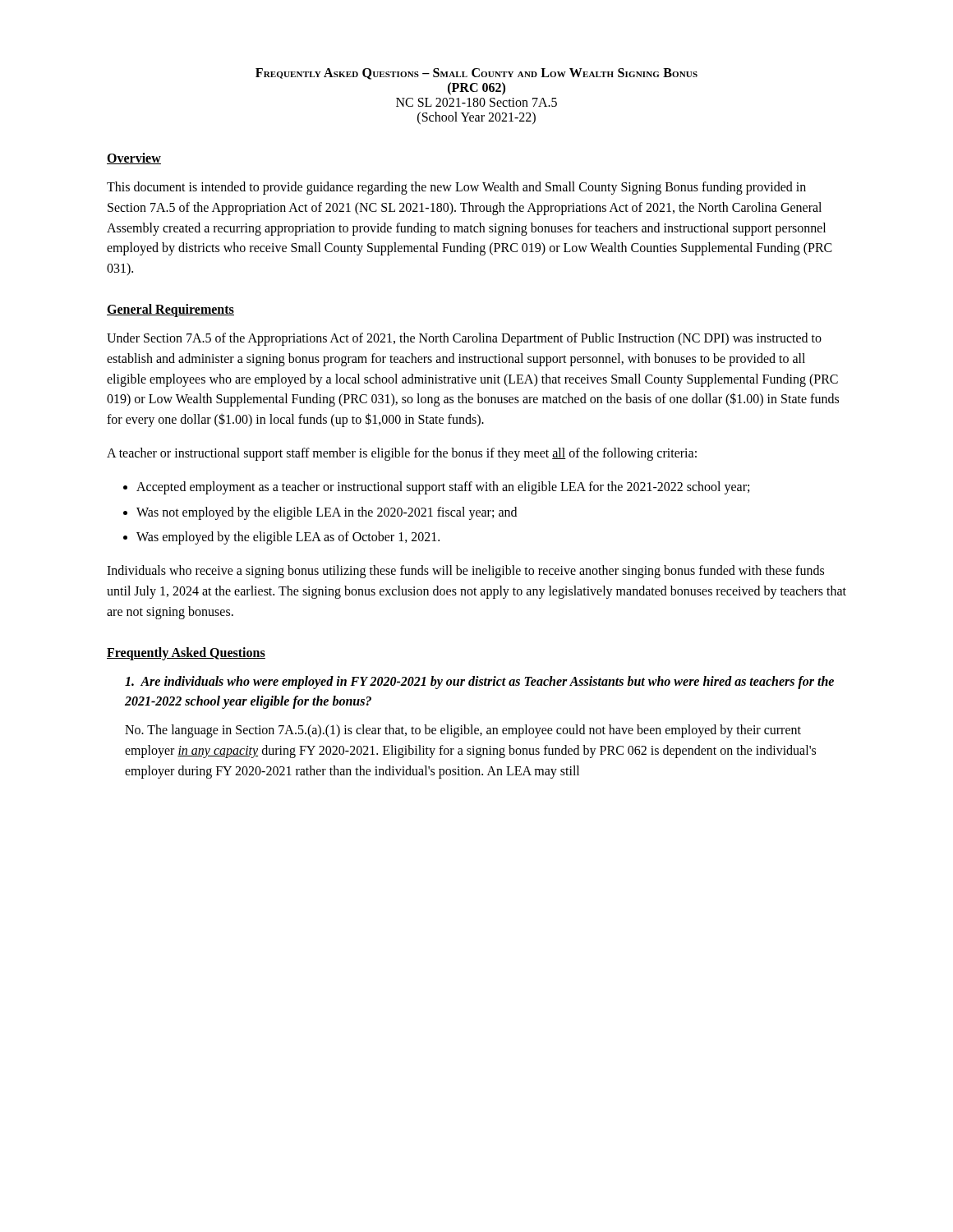
Task: Click on the passage starting "Accepted employment as"
Action: (x=443, y=486)
